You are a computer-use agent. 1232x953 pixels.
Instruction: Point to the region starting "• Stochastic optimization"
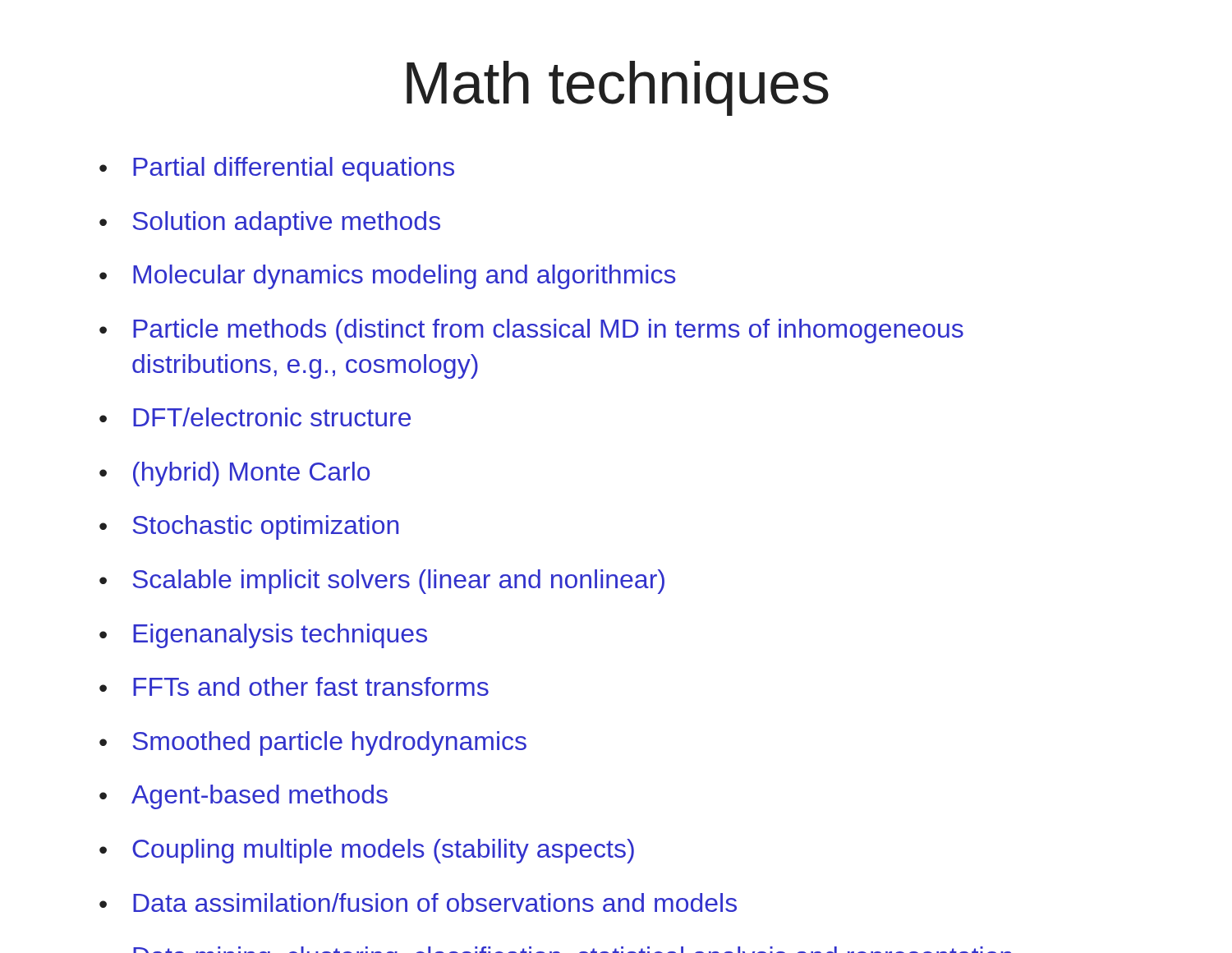click(x=249, y=526)
